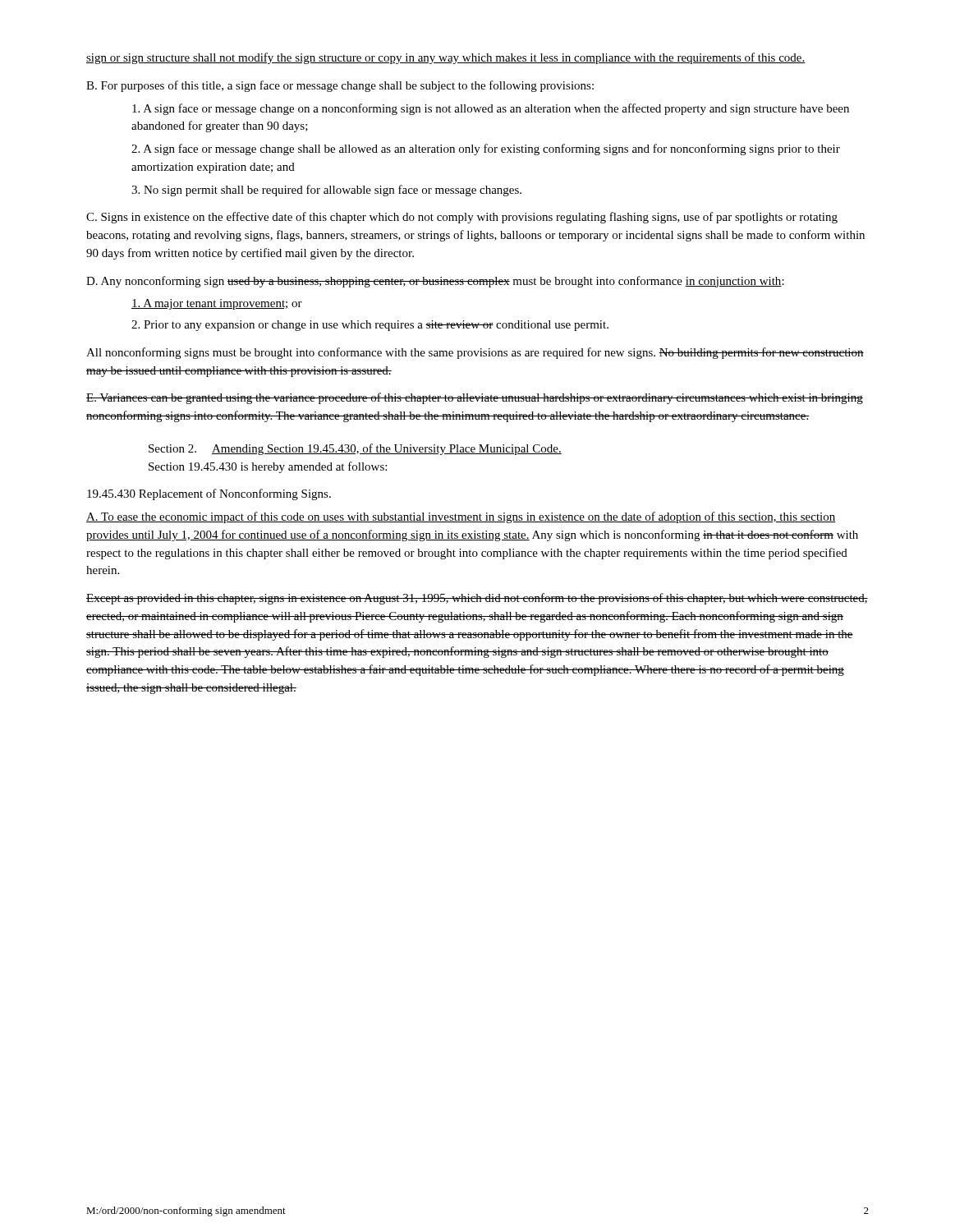Point to the block beginning "E. Variances can be"
Screen dimensions: 1232x955
coord(474,407)
